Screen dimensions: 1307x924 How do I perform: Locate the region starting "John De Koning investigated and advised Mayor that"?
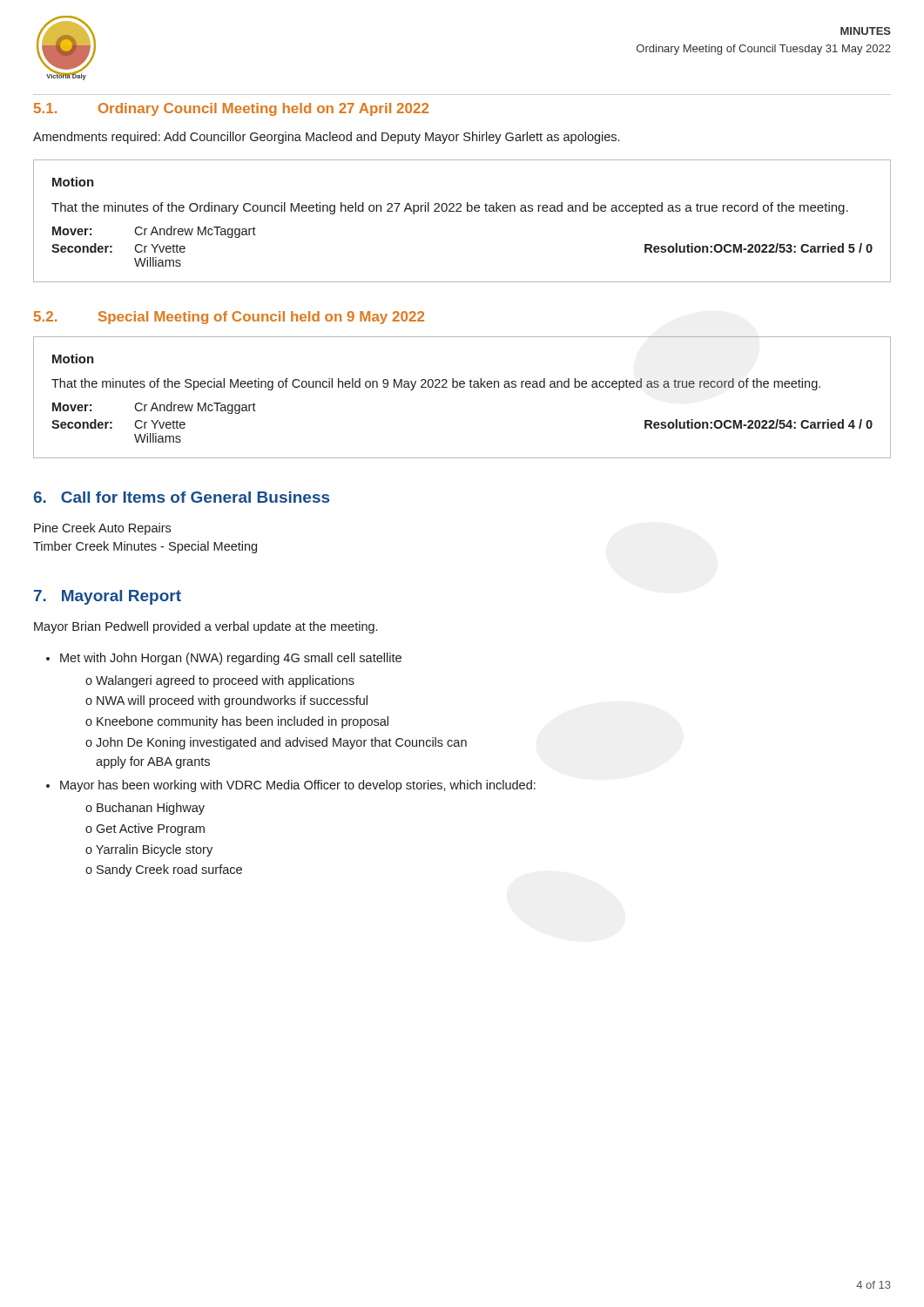click(276, 752)
